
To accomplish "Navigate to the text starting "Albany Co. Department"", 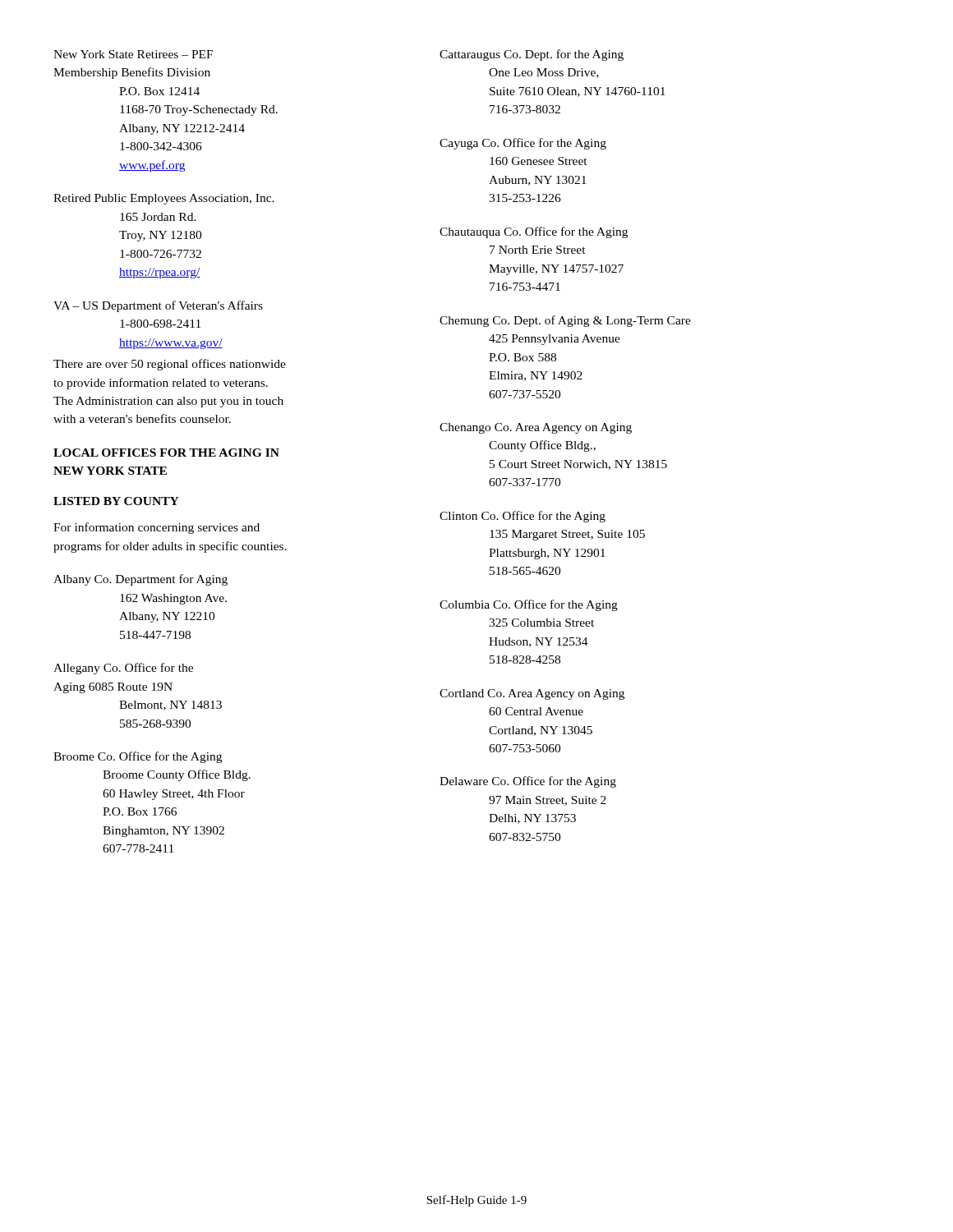I will pos(230,607).
